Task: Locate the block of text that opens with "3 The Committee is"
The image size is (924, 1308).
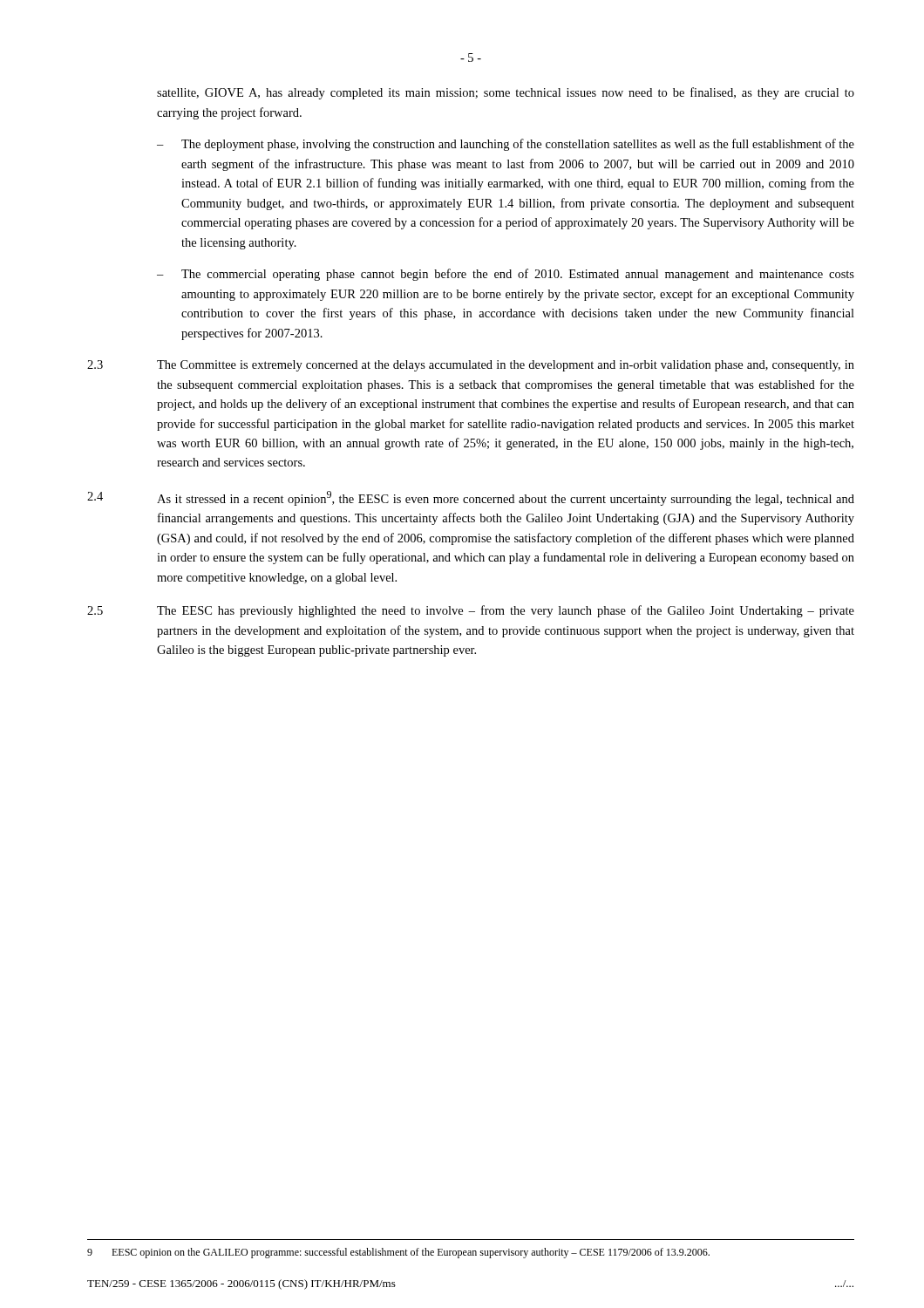Action: point(471,414)
